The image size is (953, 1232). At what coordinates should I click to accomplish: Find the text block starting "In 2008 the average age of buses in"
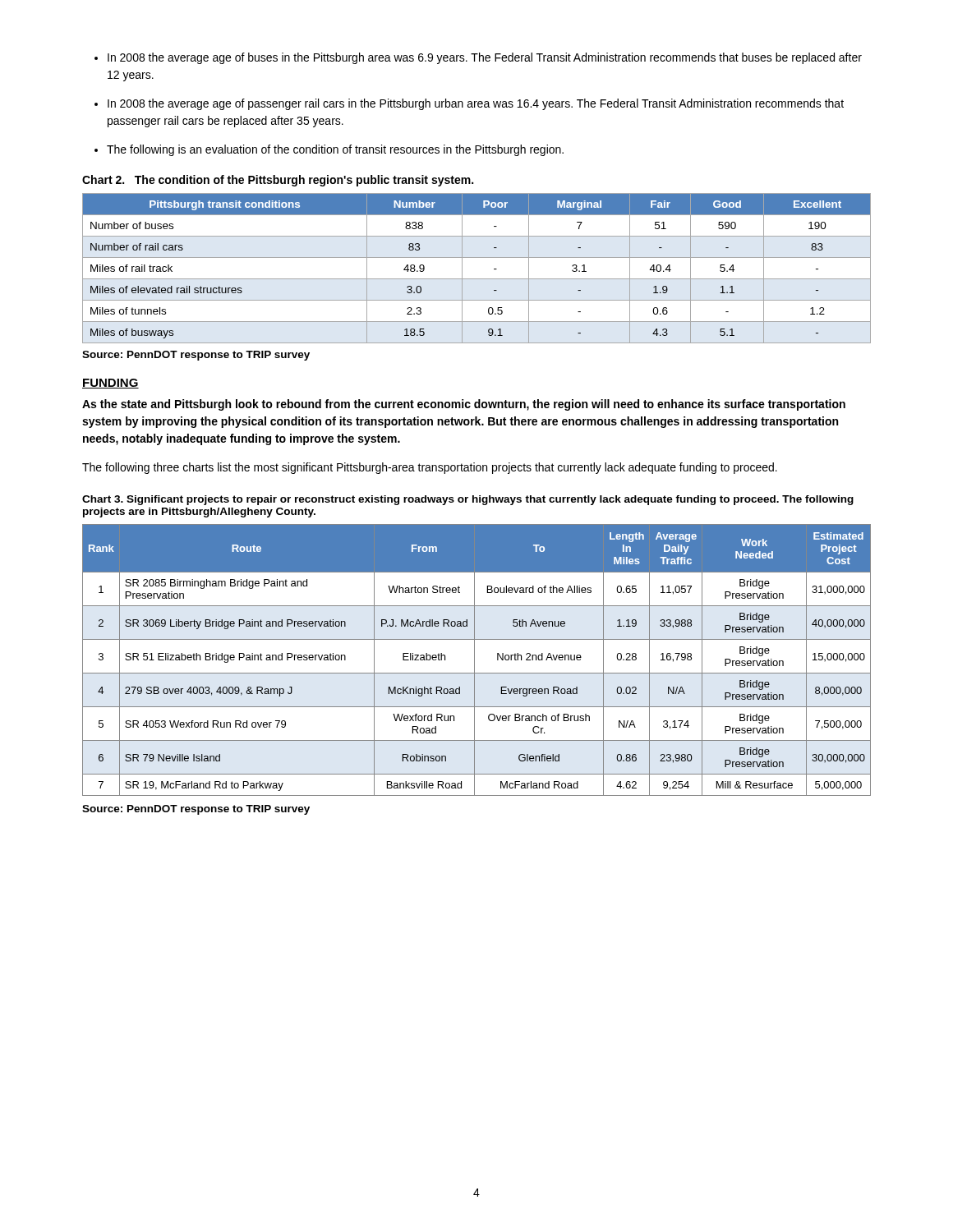tap(484, 66)
